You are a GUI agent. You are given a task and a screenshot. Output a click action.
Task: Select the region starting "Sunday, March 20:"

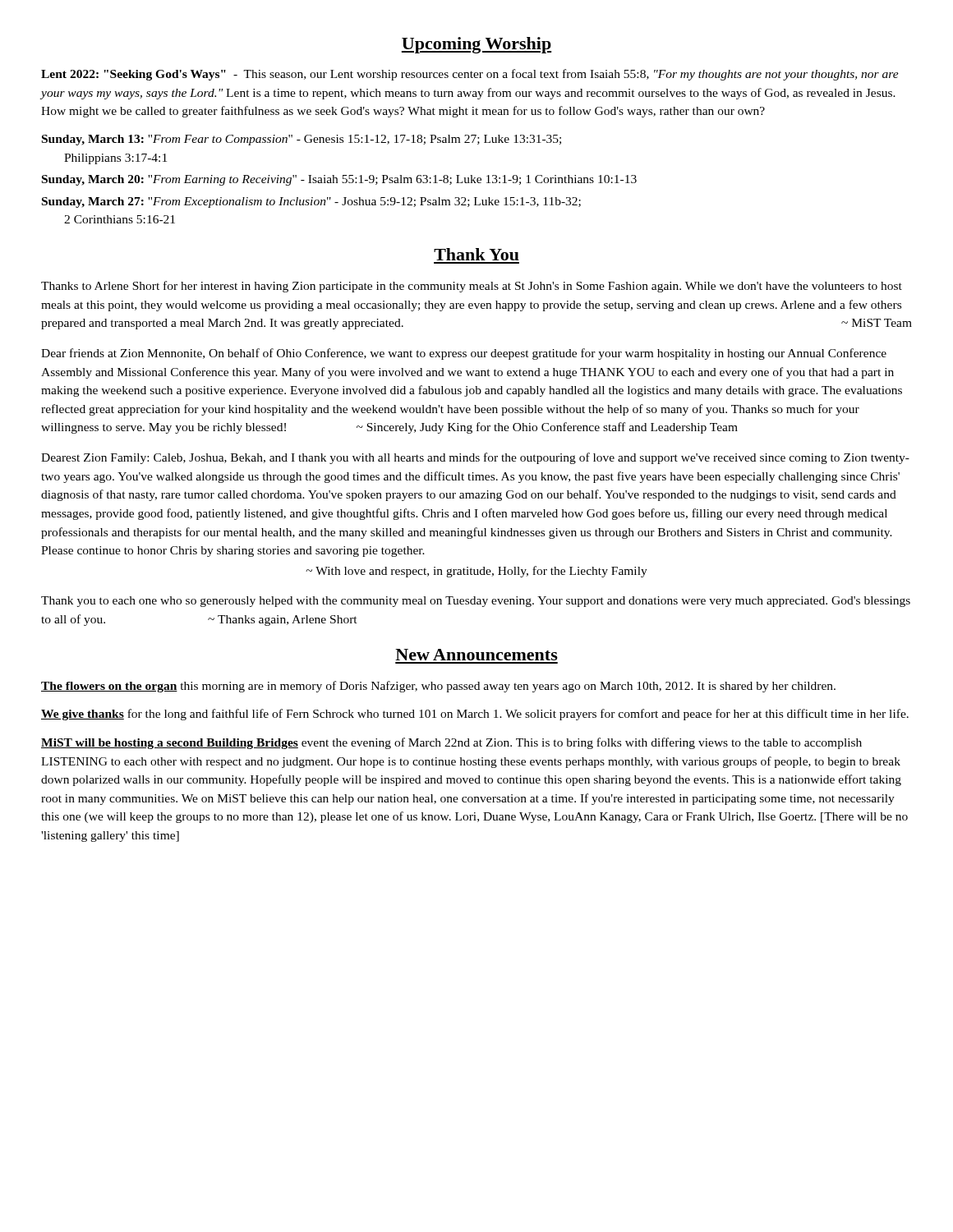coord(339,179)
